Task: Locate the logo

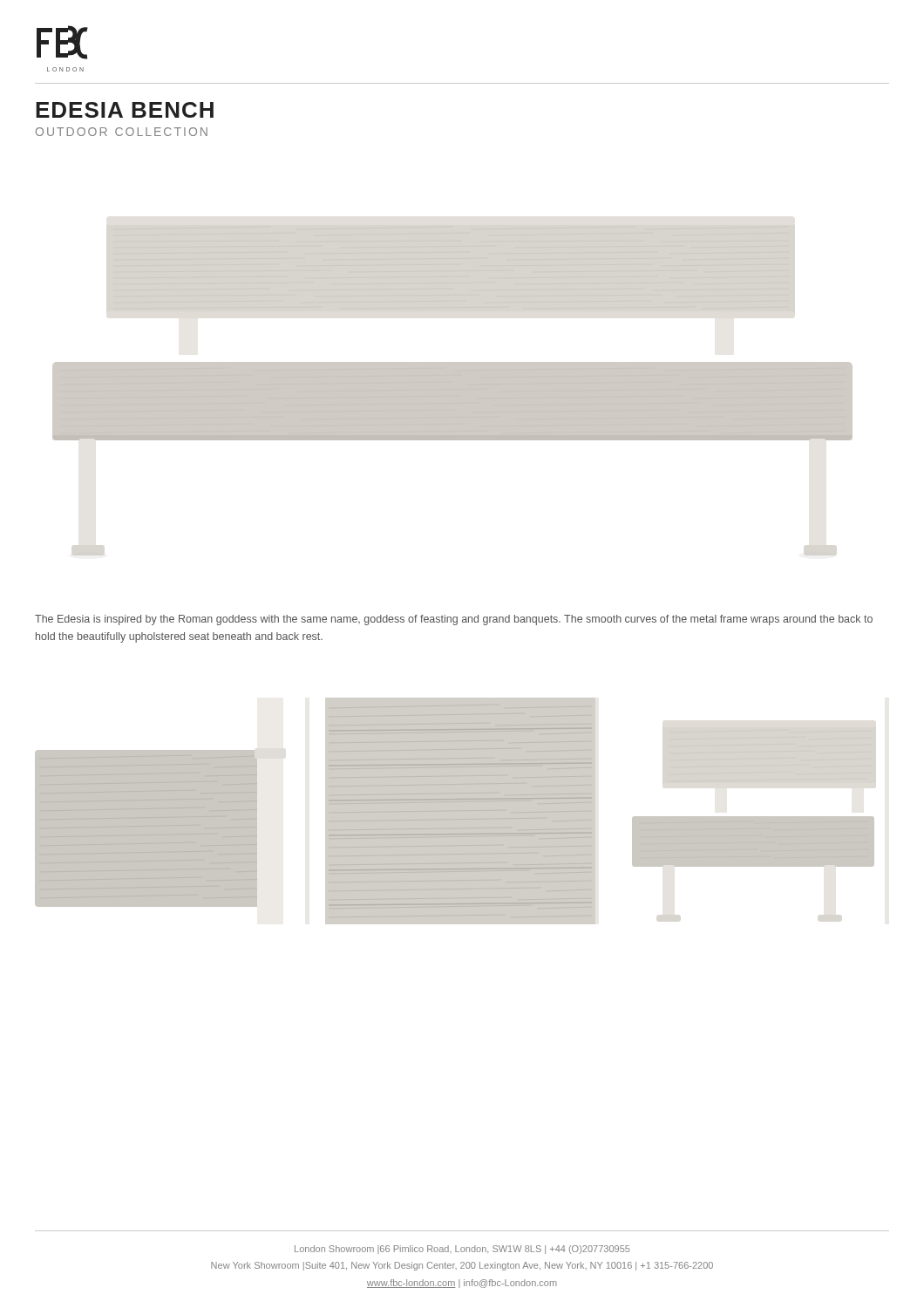Action: [462, 51]
